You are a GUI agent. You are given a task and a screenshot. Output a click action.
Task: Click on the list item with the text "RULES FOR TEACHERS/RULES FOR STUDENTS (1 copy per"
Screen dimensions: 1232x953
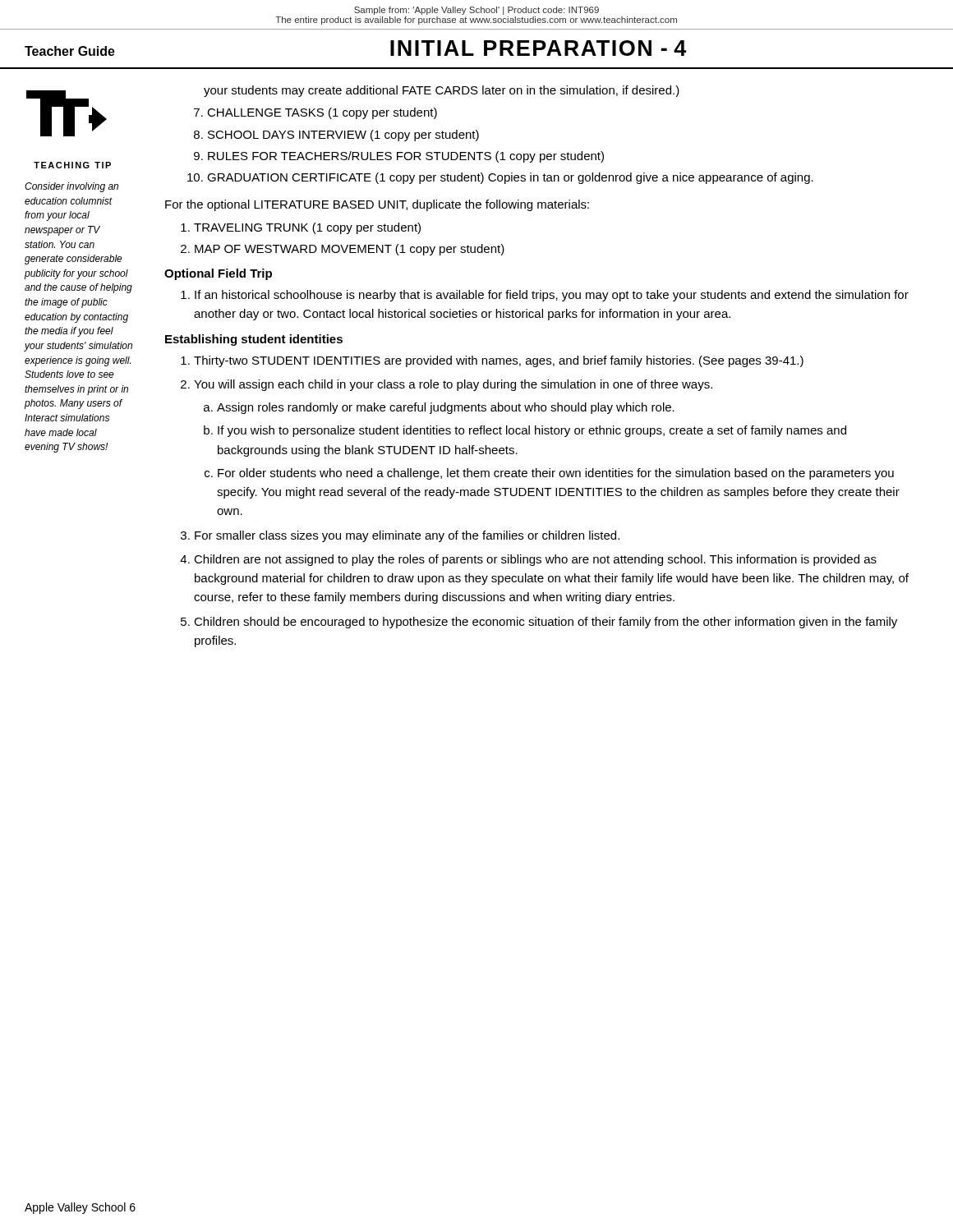click(406, 155)
